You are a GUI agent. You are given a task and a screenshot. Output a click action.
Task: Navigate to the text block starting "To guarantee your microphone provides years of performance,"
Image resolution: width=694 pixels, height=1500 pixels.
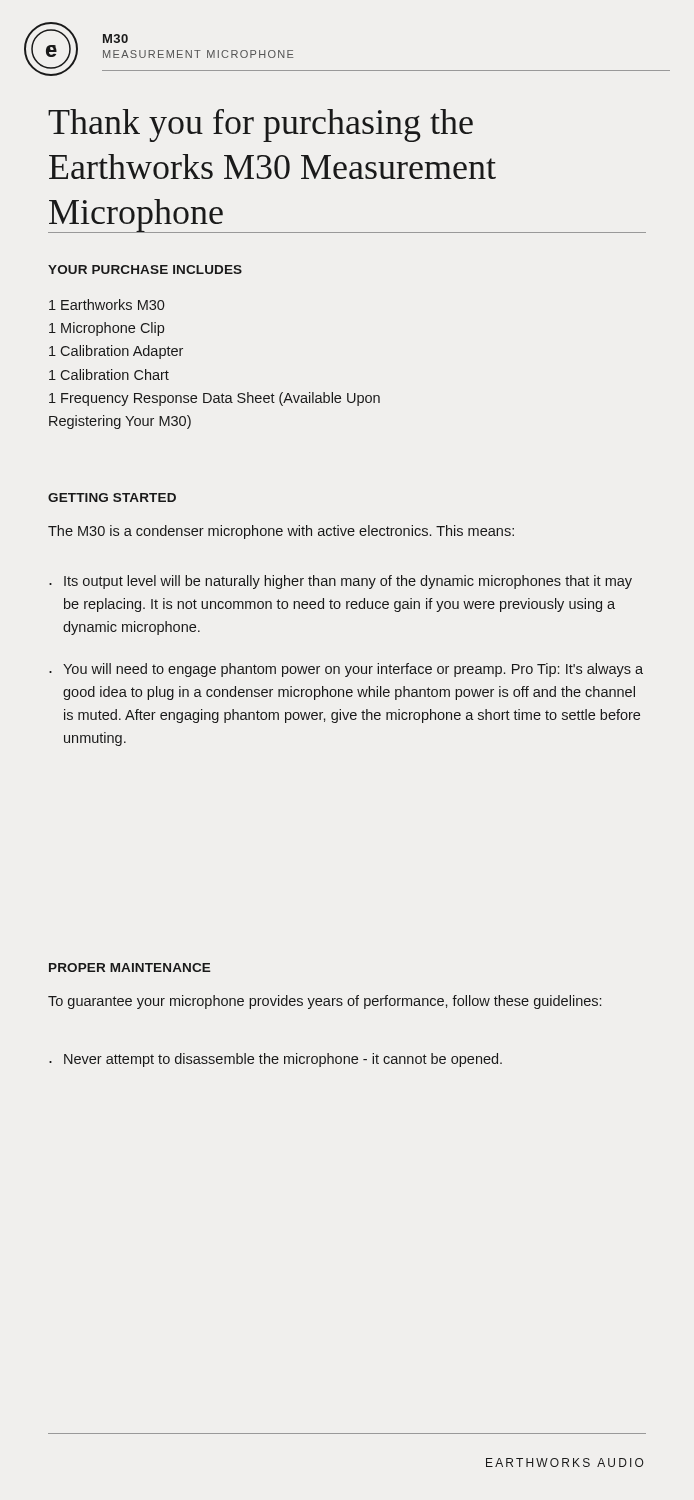pos(325,1001)
